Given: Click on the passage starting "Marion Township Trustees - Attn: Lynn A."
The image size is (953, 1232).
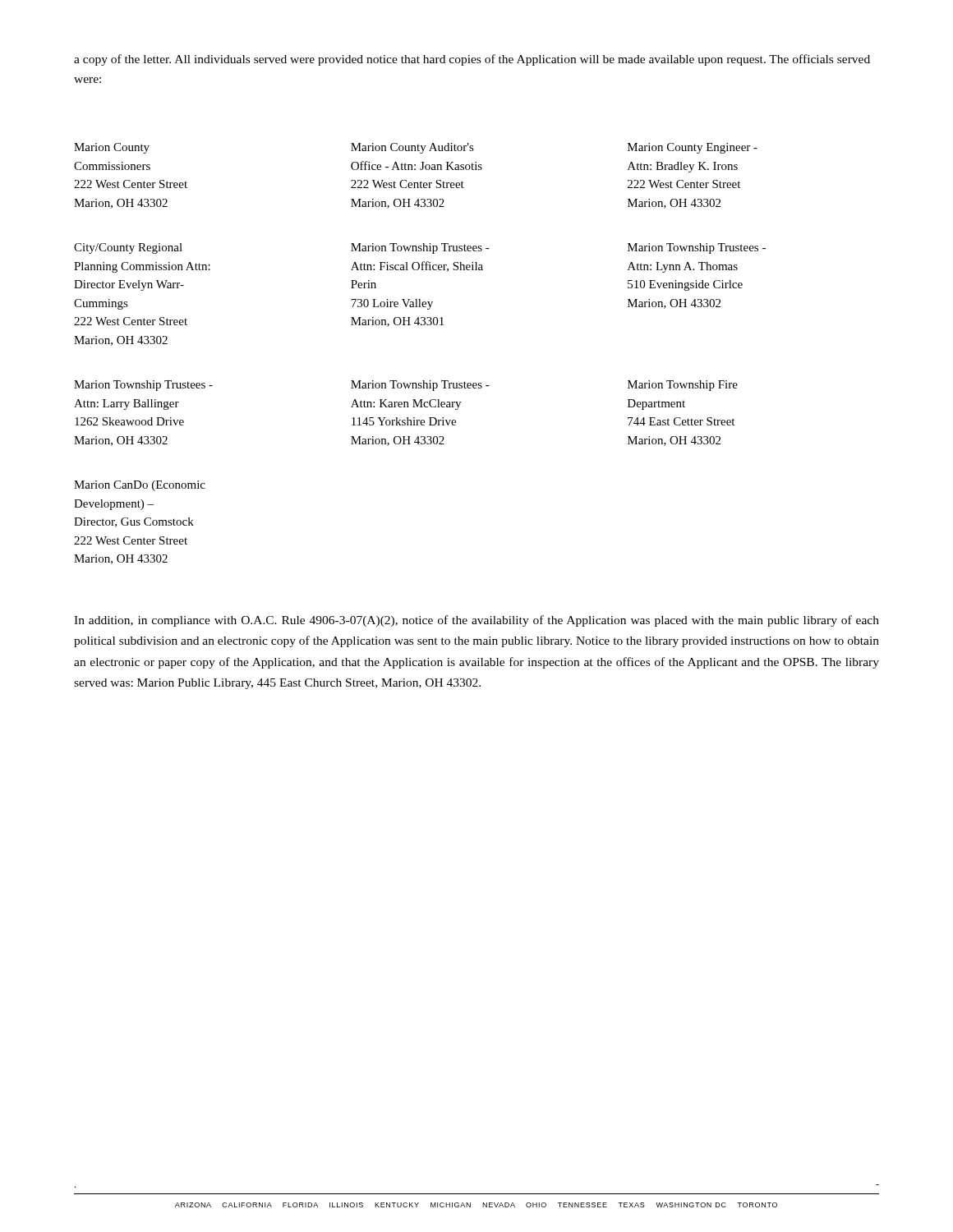Looking at the screenshot, I should pyautogui.click(x=697, y=275).
